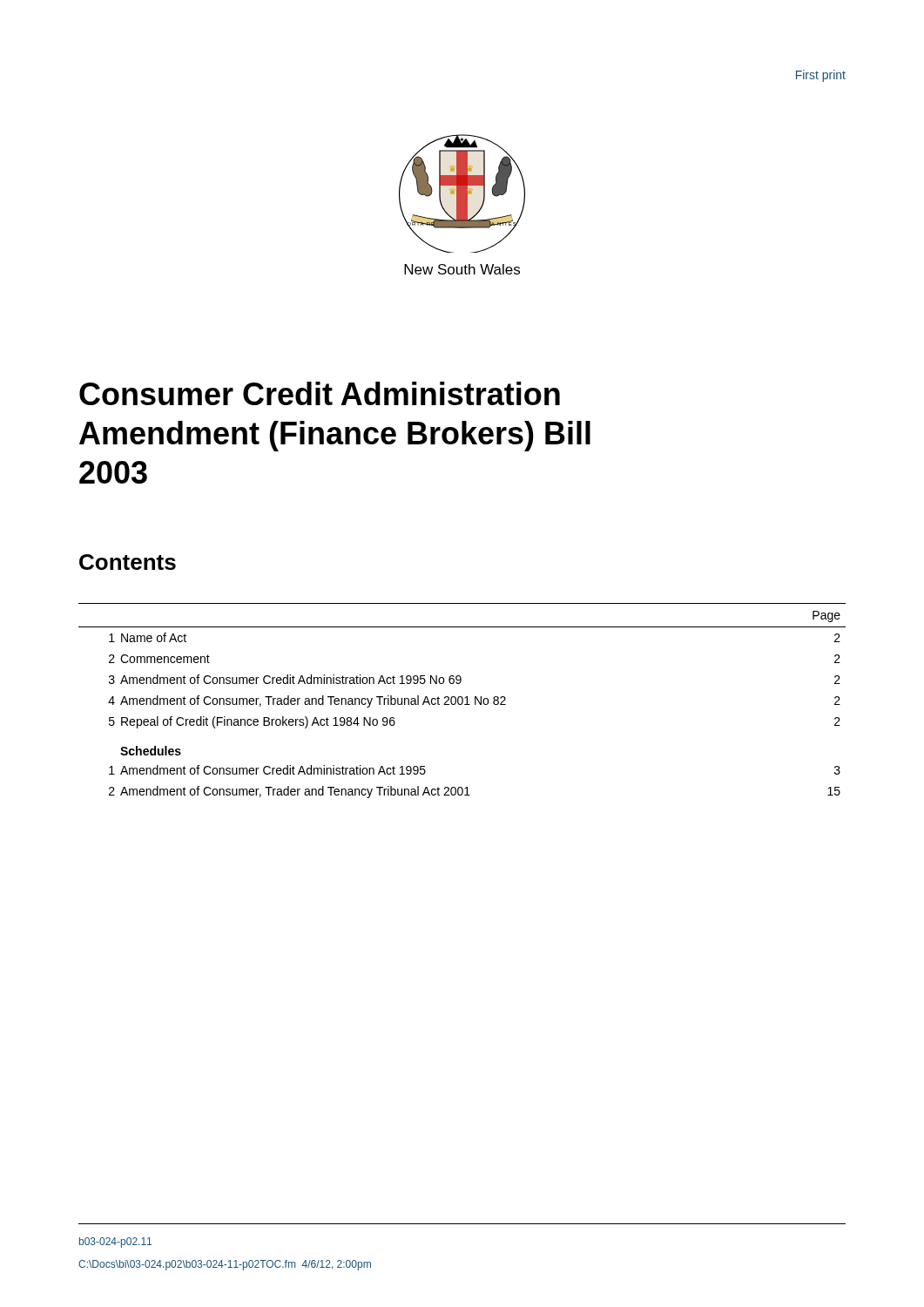Find the title with the text "Consumer Credit AdministrationAmendment (Finance Brokers) Bill2003"

462,434
